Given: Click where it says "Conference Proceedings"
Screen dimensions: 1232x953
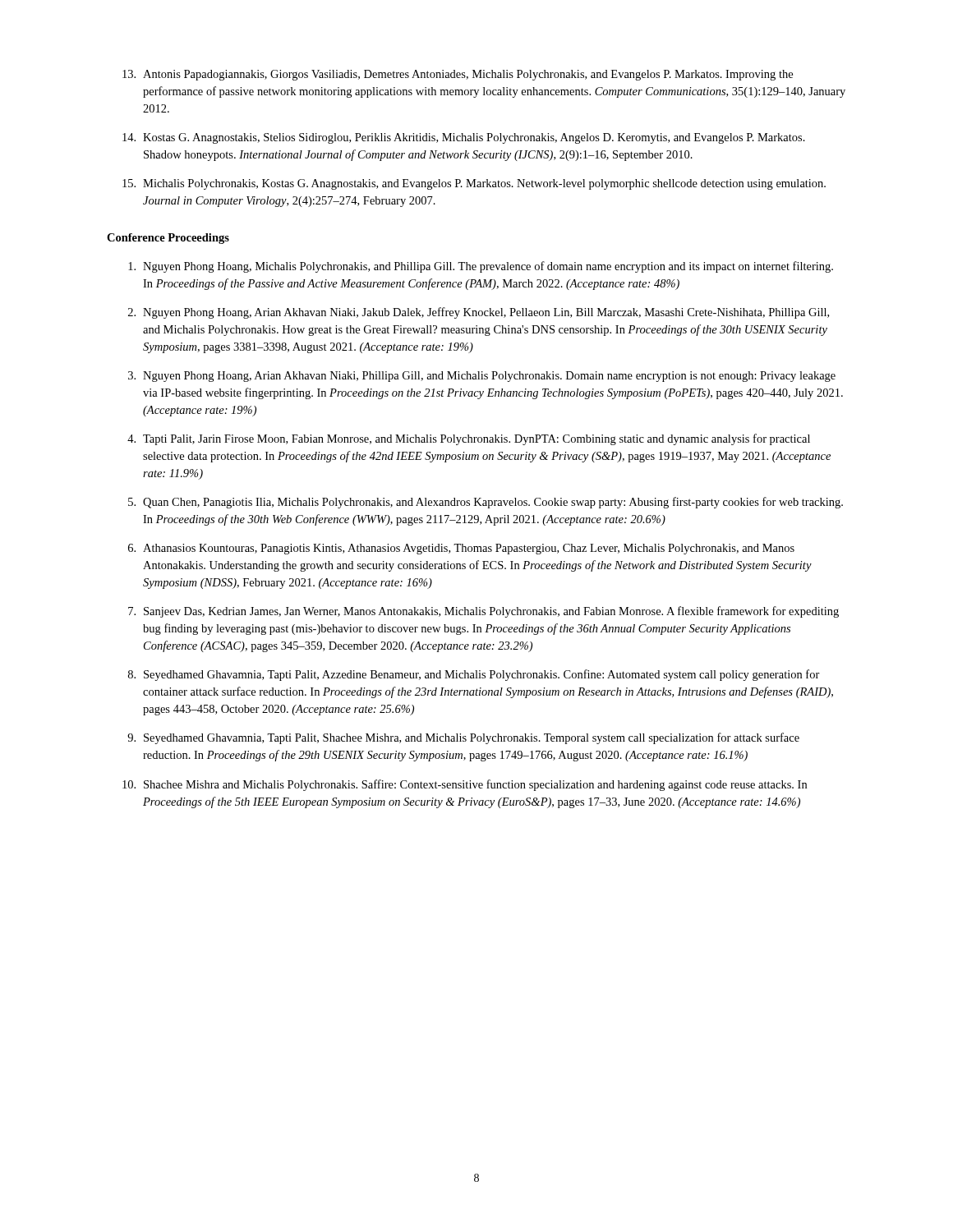Looking at the screenshot, I should coord(168,237).
